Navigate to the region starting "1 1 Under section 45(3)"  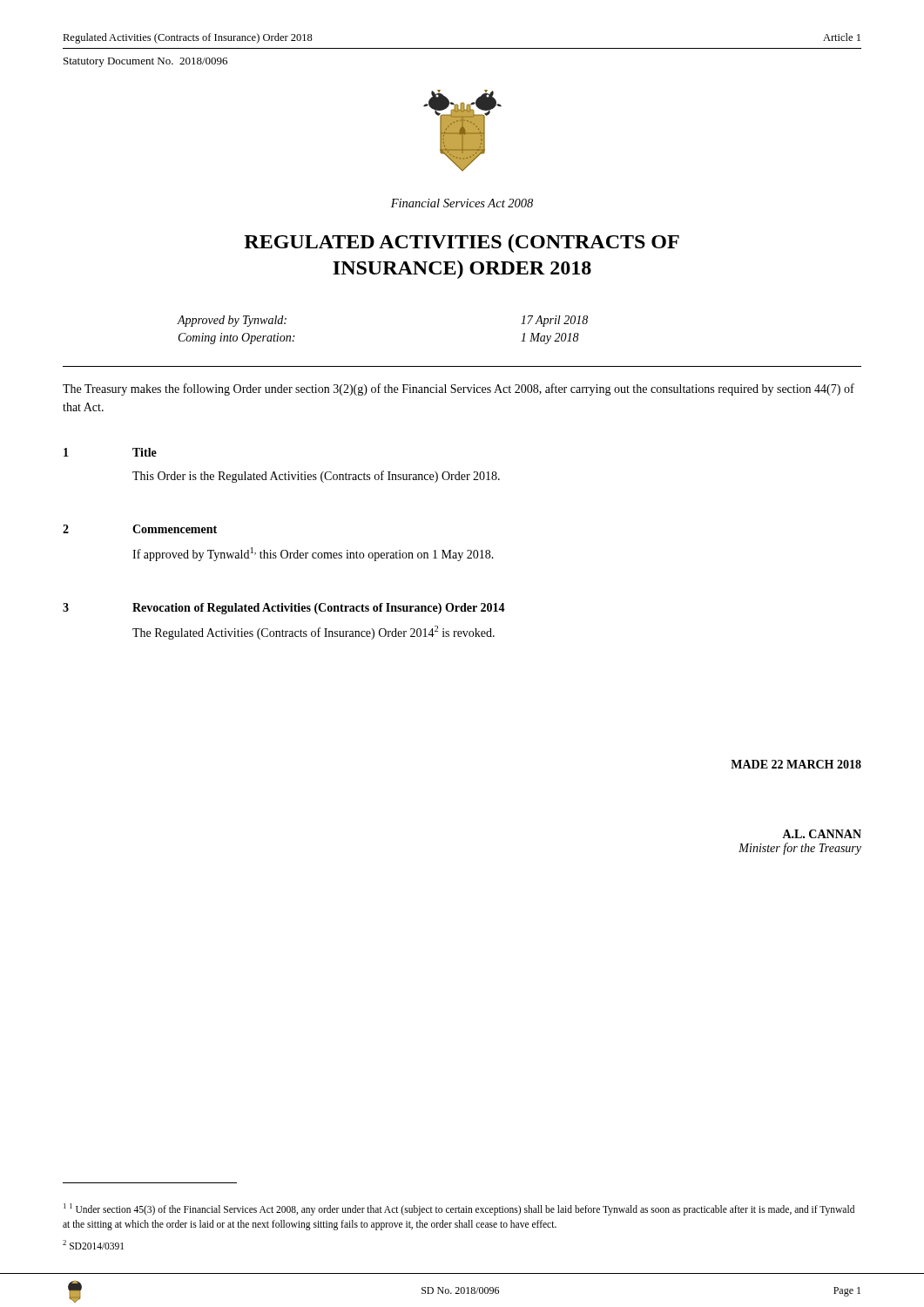[x=459, y=1216]
